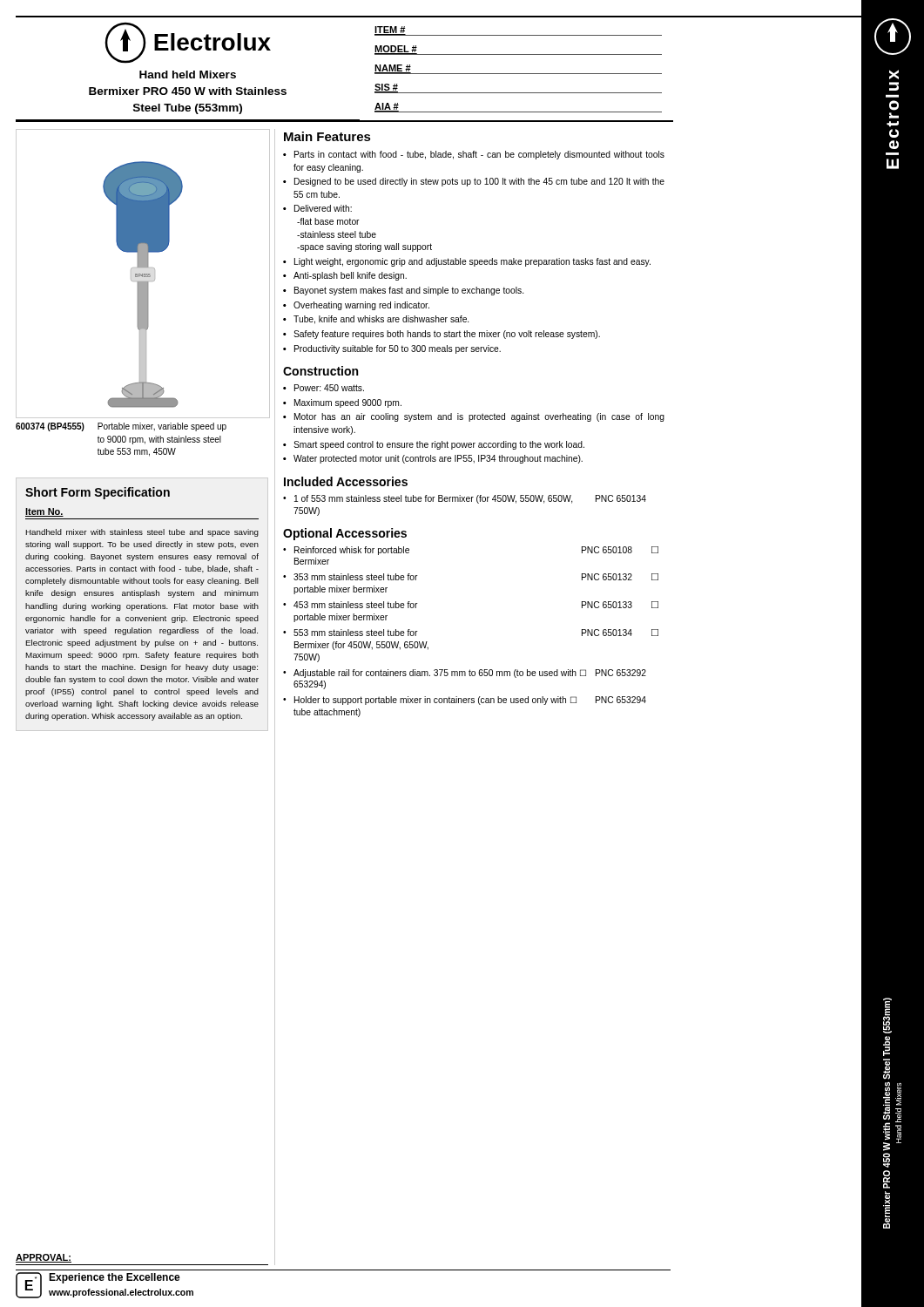
Task: Locate the element starting "Handheld mixer with stainless"
Action: [142, 624]
